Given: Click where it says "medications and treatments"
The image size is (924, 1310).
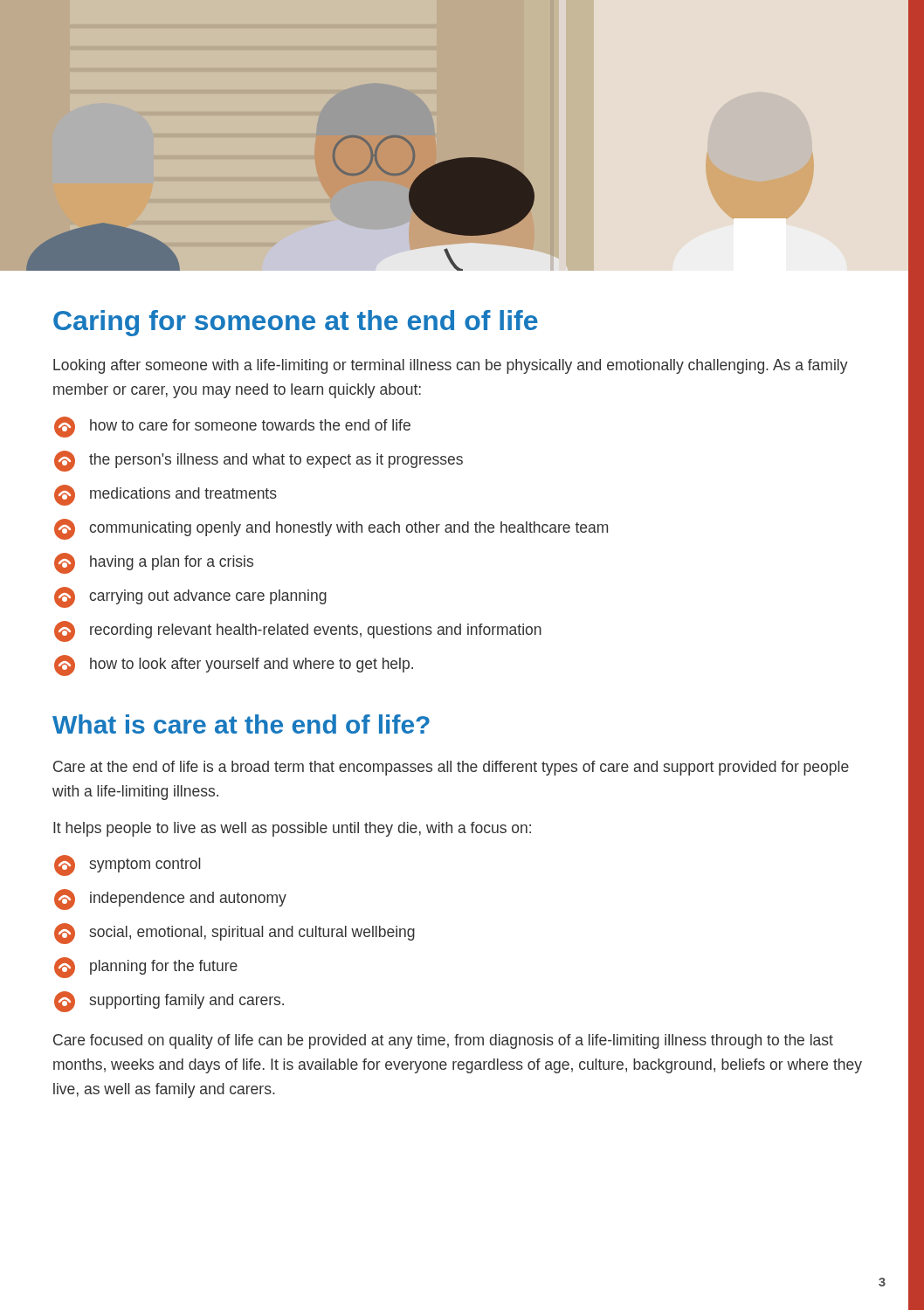Looking at the screenshot, I should 165,496.
